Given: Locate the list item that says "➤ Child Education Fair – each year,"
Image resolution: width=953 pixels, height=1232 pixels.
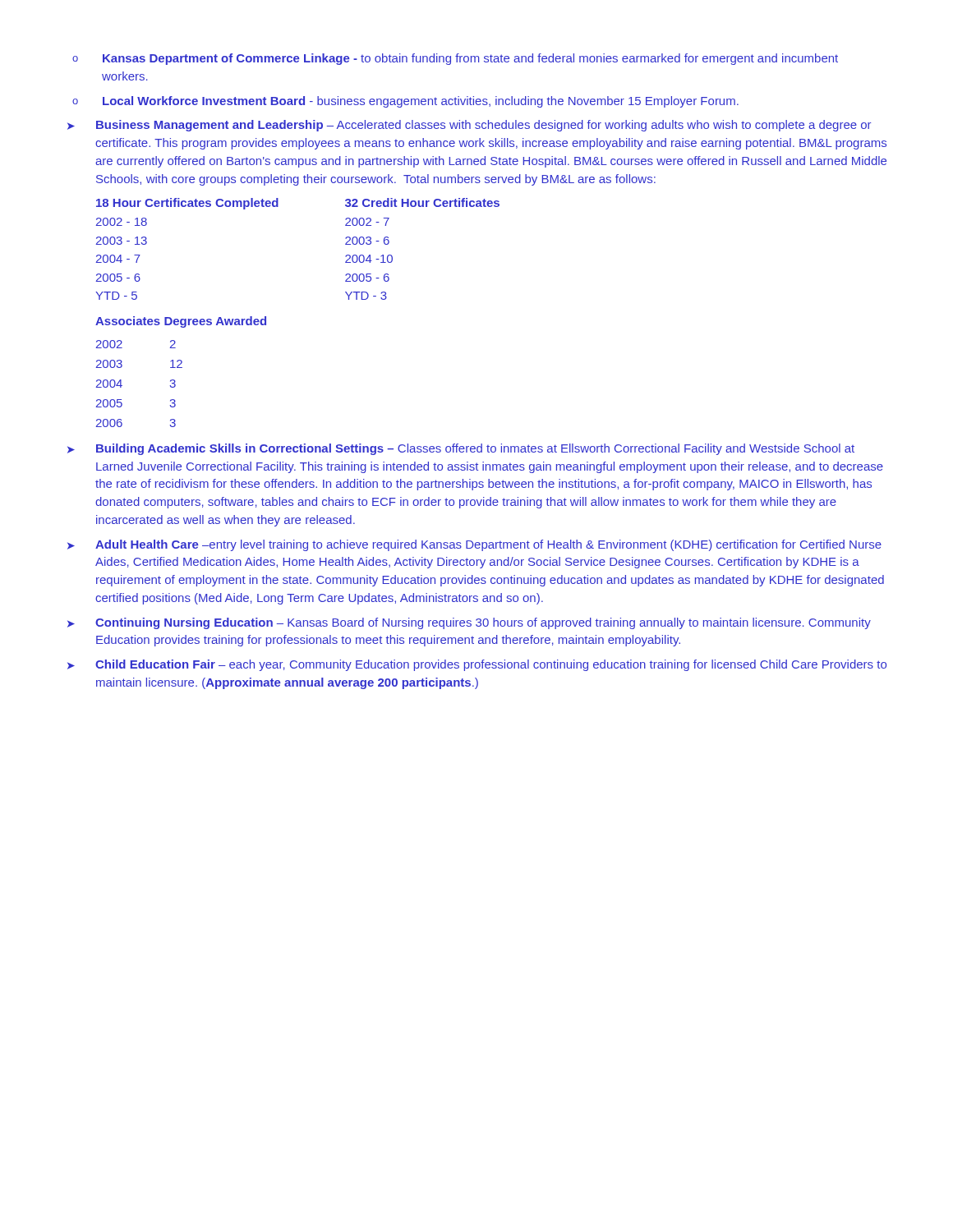Looking at the screenshot, I should pyautogui.click(x=476, y=673).
